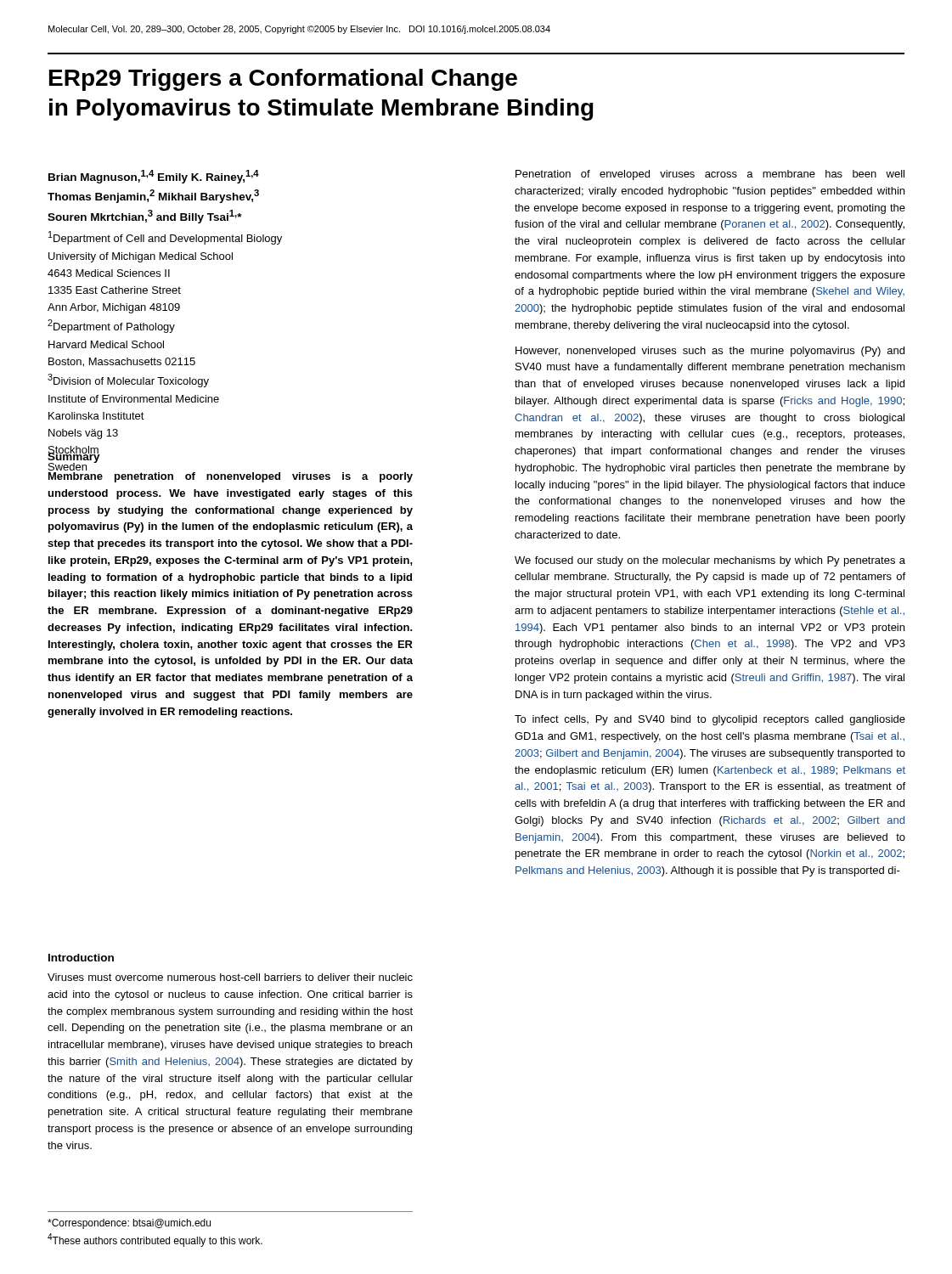952x1274 pixels.
Task: Locate the text block with the text "Membrane penetration of"
Action: click(x=230, y=594)
